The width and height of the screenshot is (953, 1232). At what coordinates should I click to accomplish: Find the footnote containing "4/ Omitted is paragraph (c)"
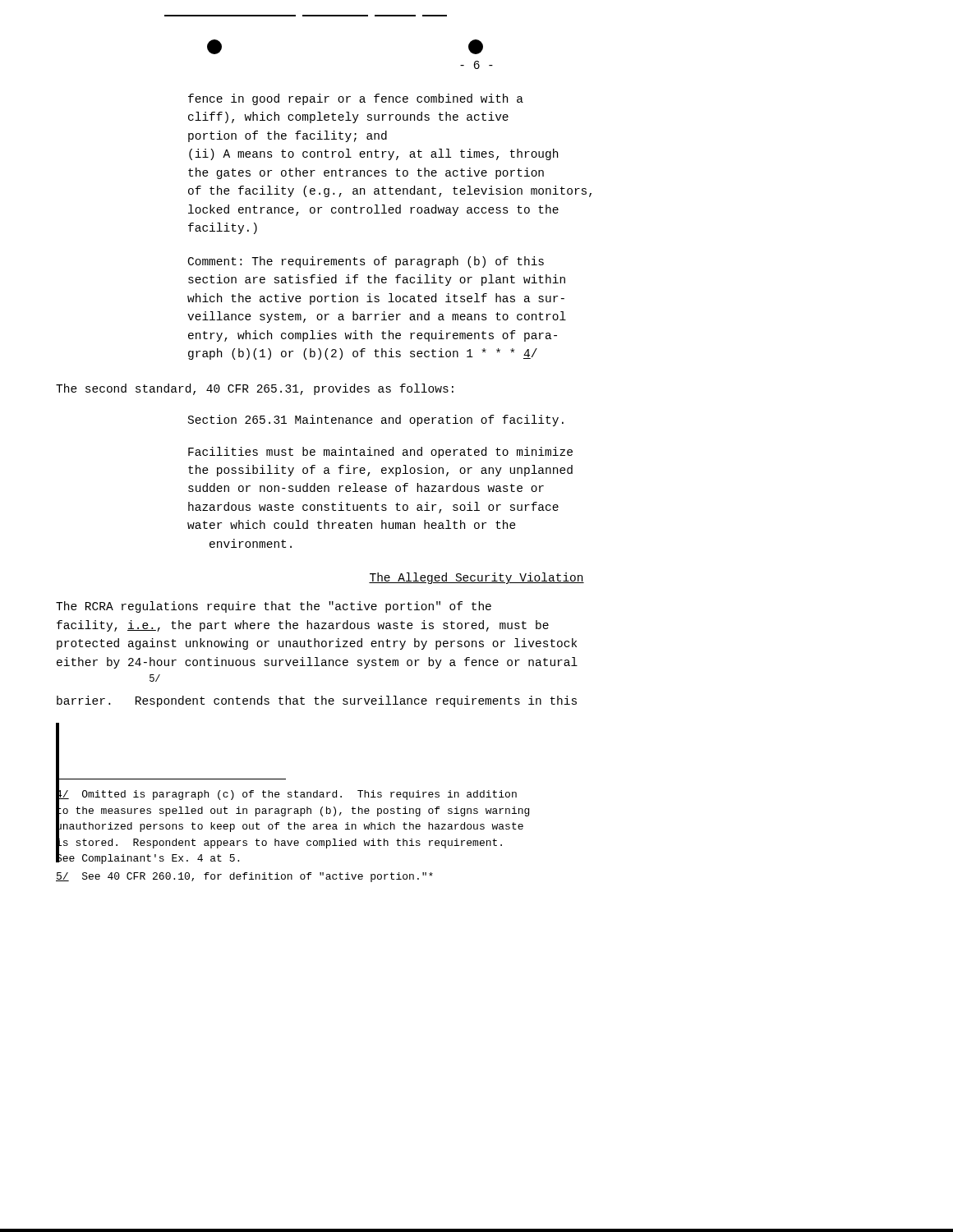[x=476, y=827]
